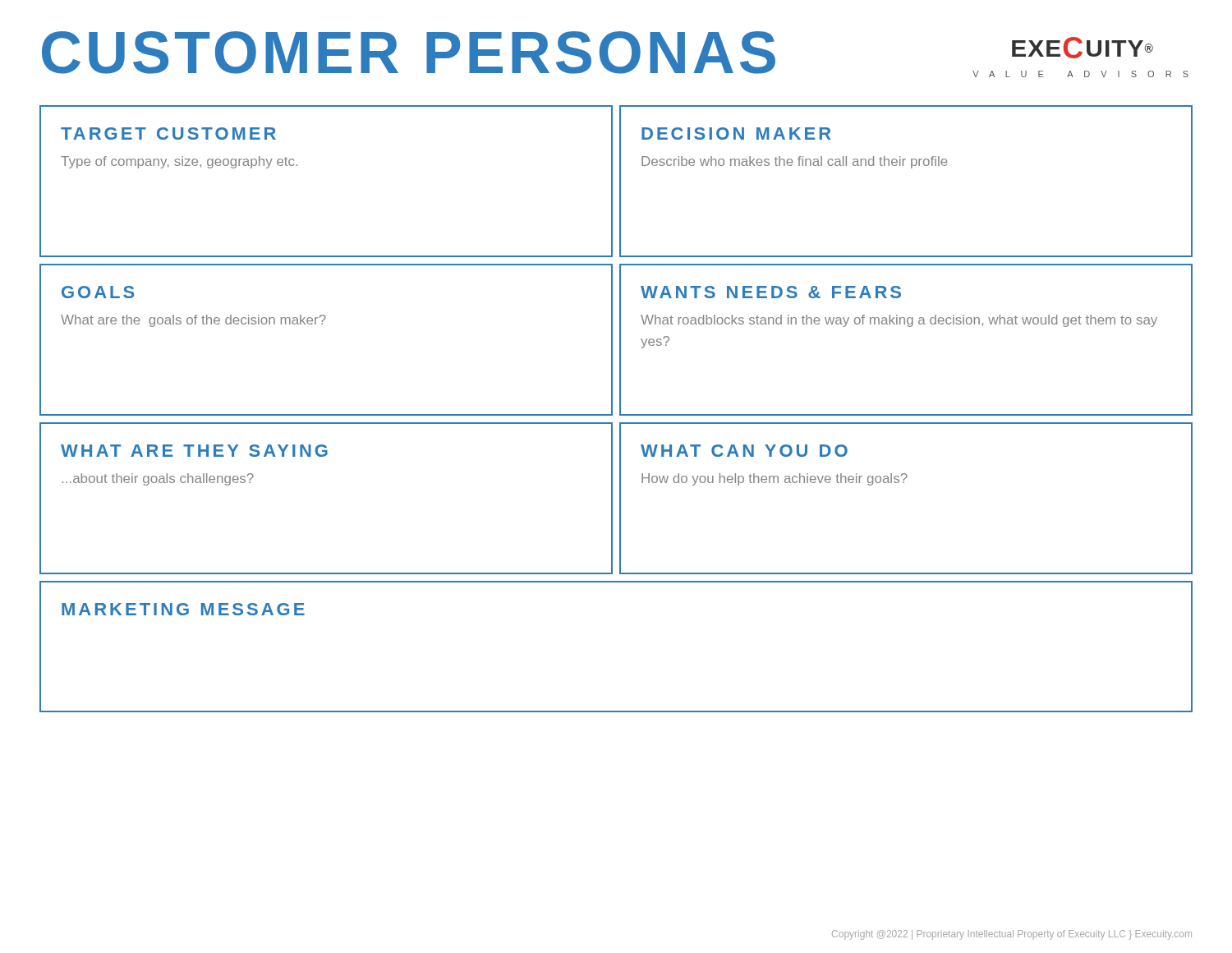Screen dimensions: 953x1232
Task: Navigate to the passage starting "MARKETING MESSAGE"
Action: tap(183, 609)
